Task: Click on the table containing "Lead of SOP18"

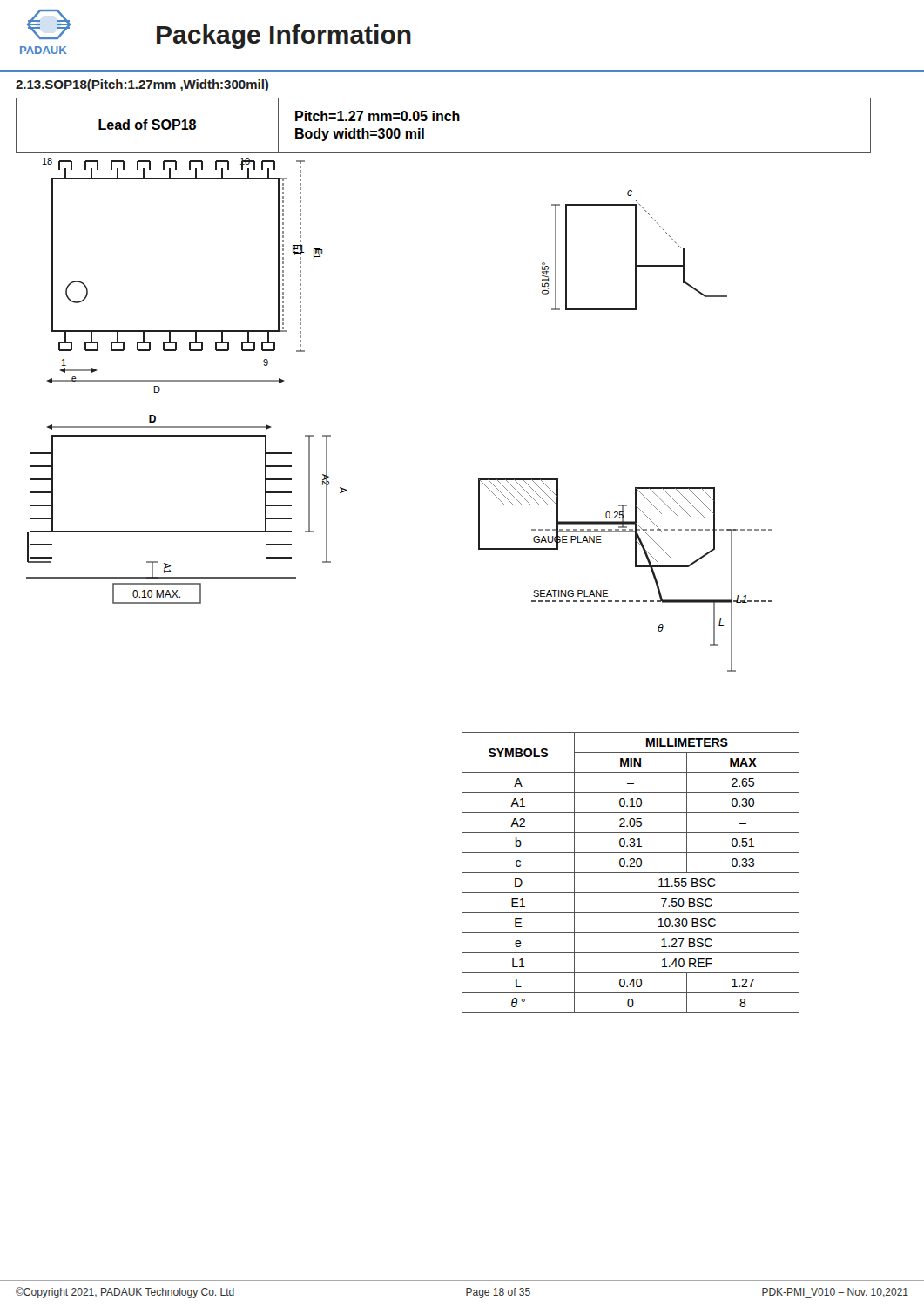Action: point(443,125)
